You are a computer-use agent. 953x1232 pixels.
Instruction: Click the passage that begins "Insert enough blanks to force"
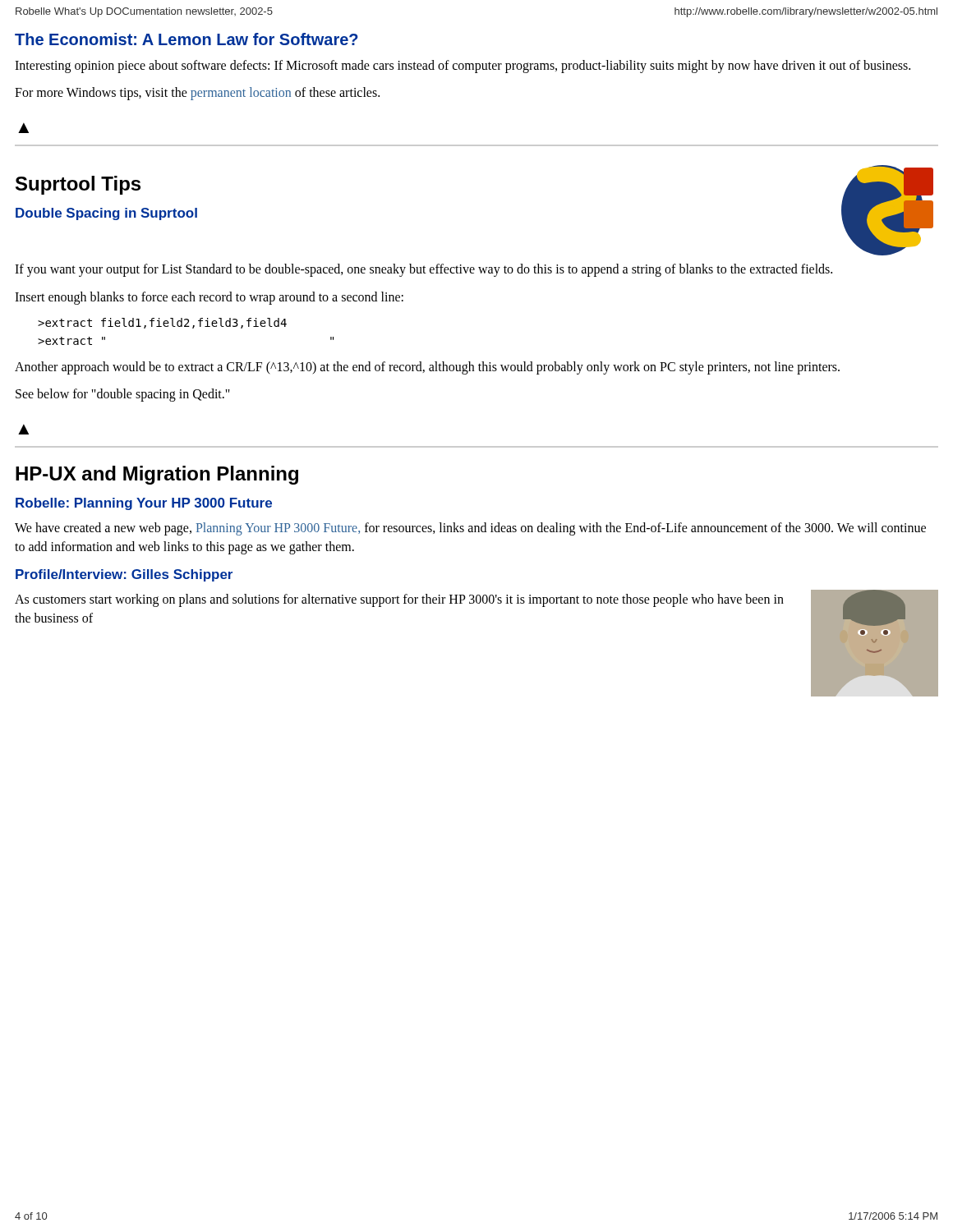(x=210, y=297)
